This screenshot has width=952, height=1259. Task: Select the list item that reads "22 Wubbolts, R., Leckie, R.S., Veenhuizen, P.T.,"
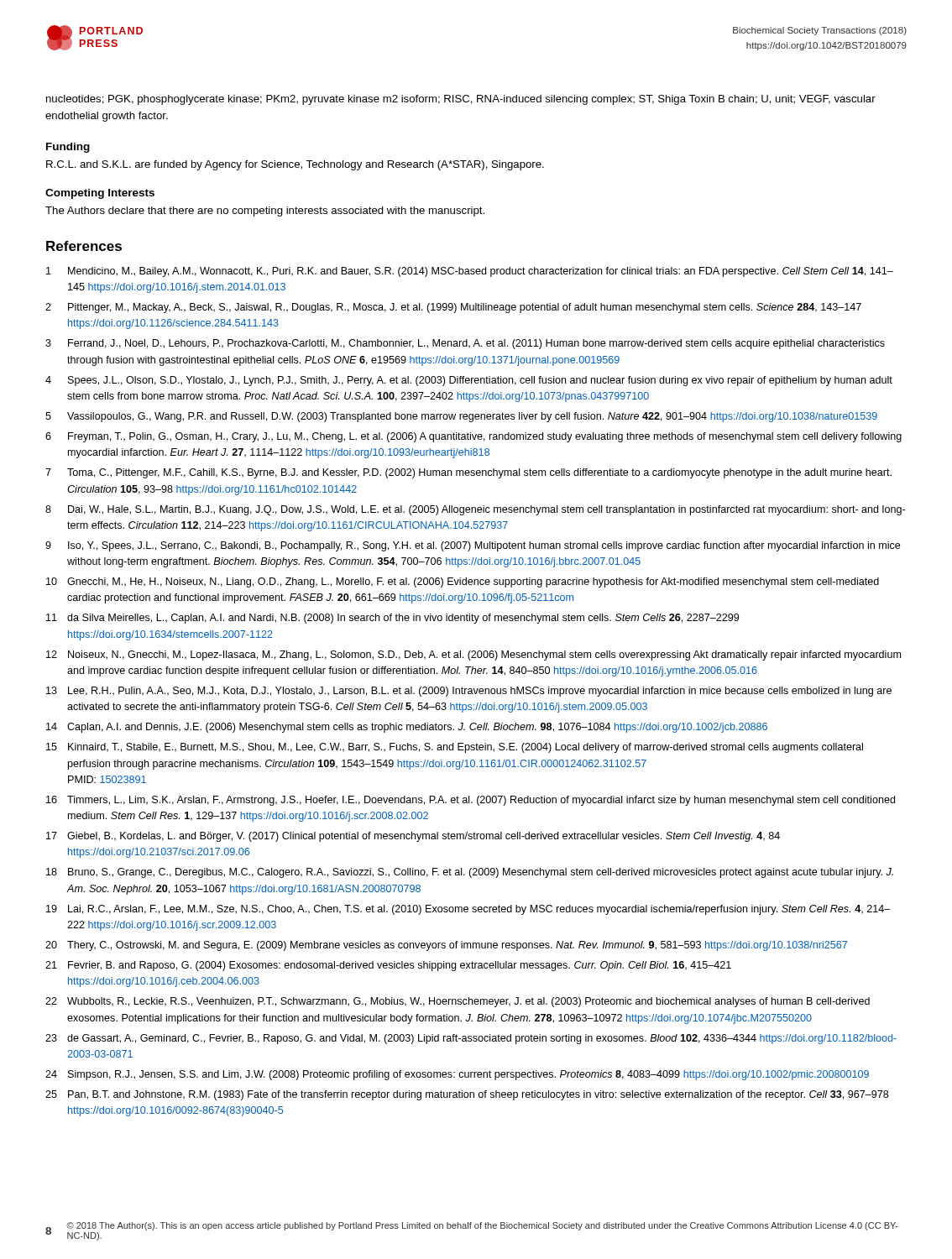tap(476, 1010)
